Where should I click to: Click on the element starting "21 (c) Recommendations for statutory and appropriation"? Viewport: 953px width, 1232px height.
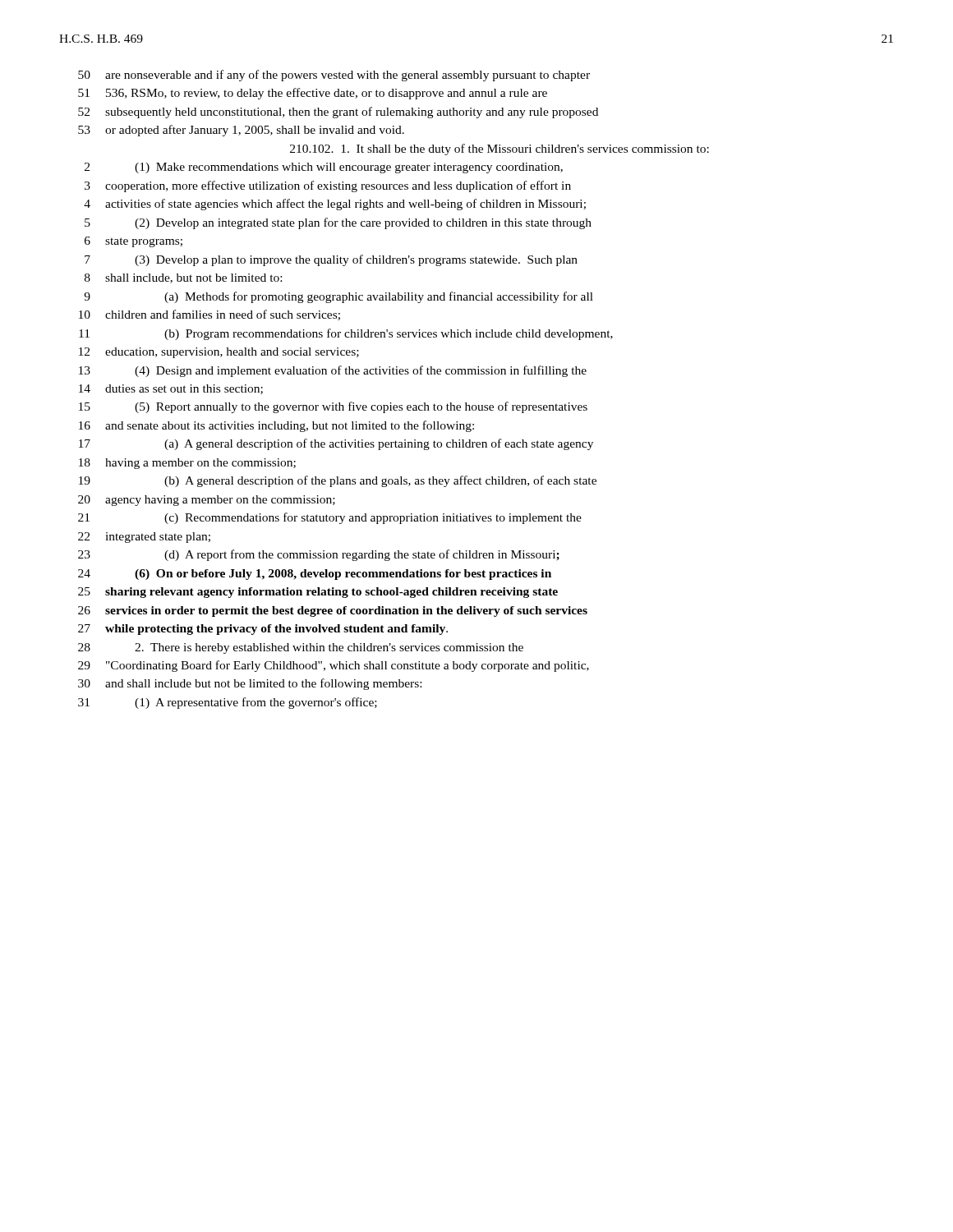[476, 527]
